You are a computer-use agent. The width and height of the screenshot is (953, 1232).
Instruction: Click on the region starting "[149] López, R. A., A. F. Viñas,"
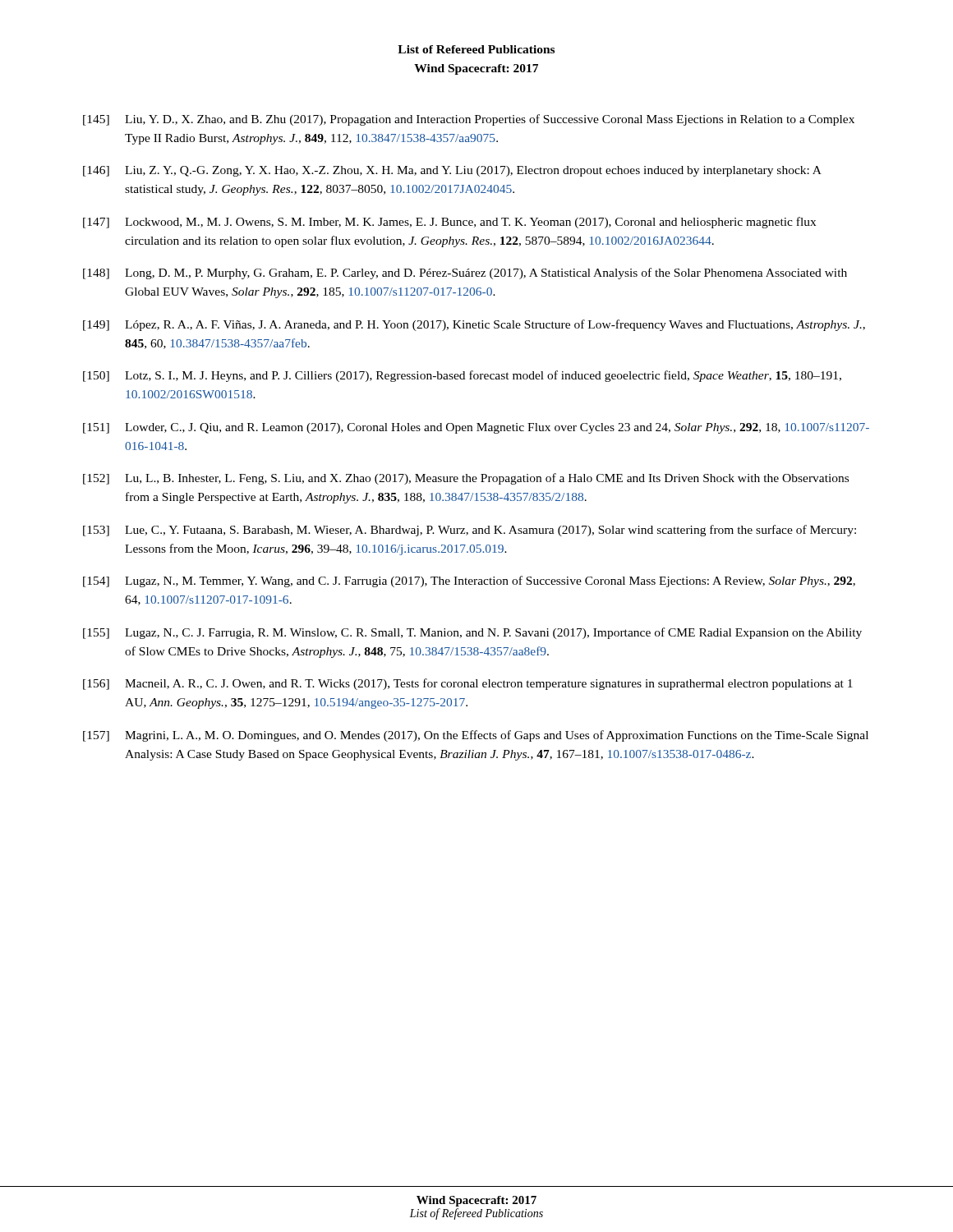476,333
